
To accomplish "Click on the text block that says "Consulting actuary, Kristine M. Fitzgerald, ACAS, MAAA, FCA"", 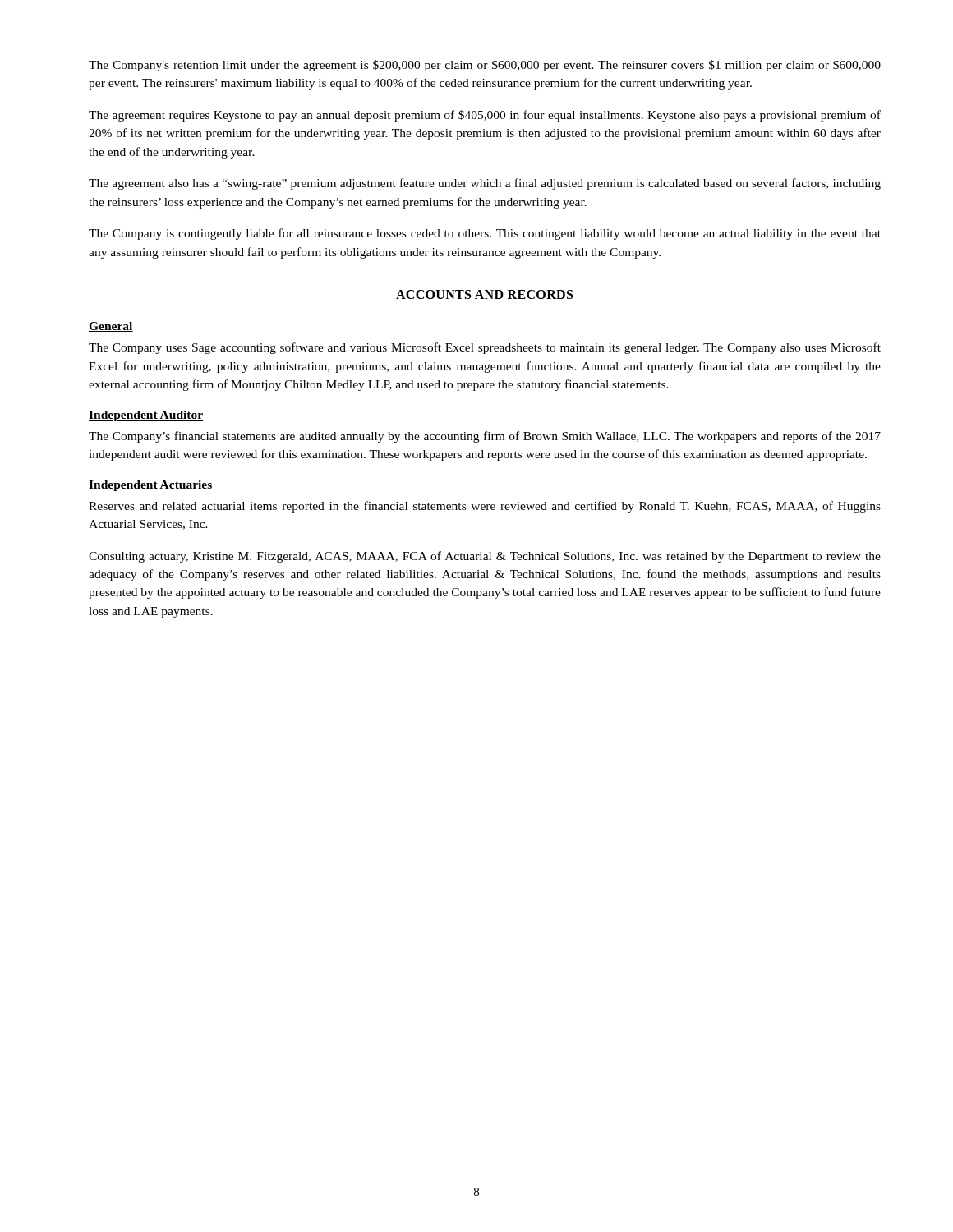I will click(485, 584).
